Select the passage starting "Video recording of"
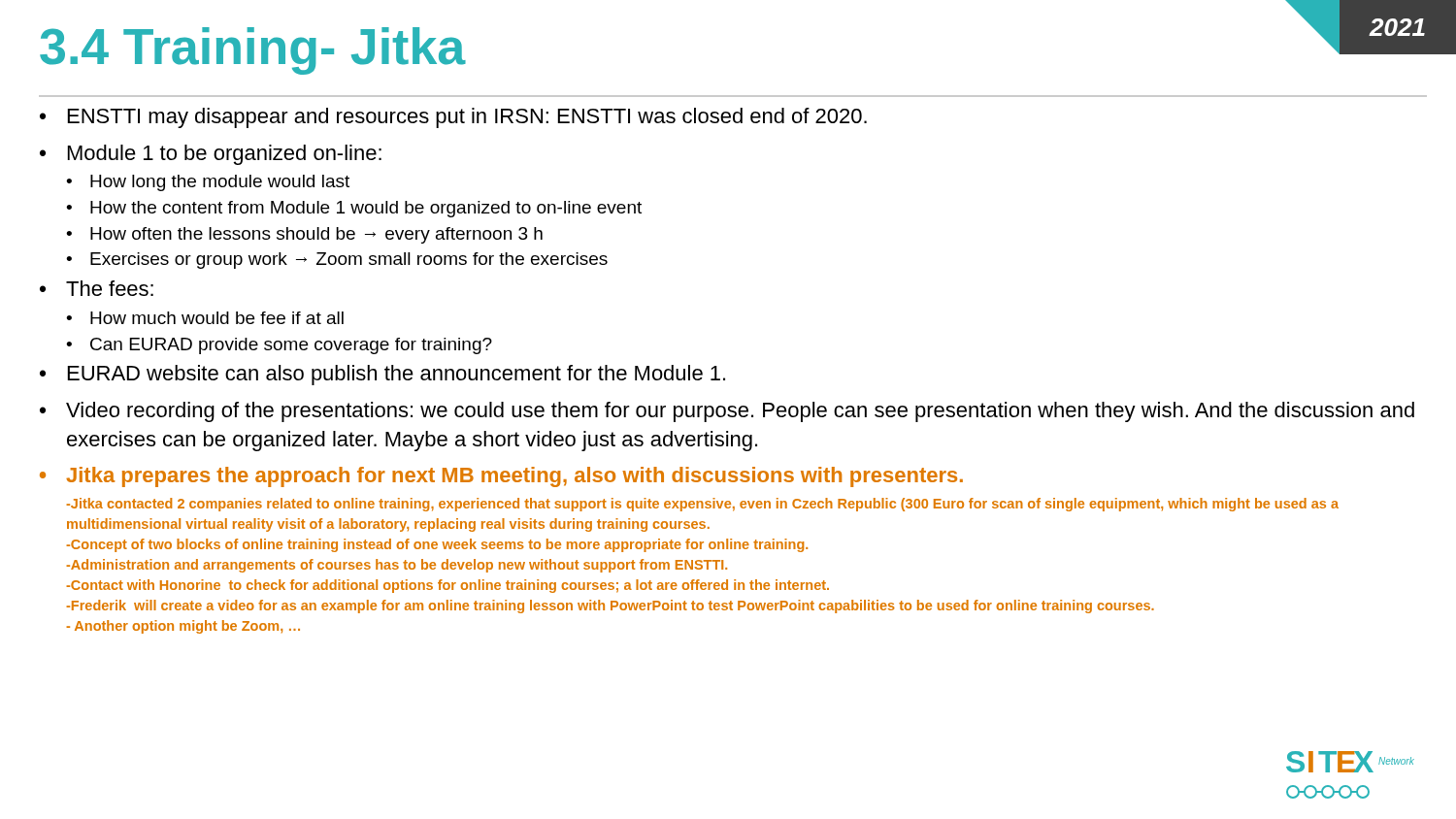Viewport: 1456px width, 819px height. (x=741, y=424)
